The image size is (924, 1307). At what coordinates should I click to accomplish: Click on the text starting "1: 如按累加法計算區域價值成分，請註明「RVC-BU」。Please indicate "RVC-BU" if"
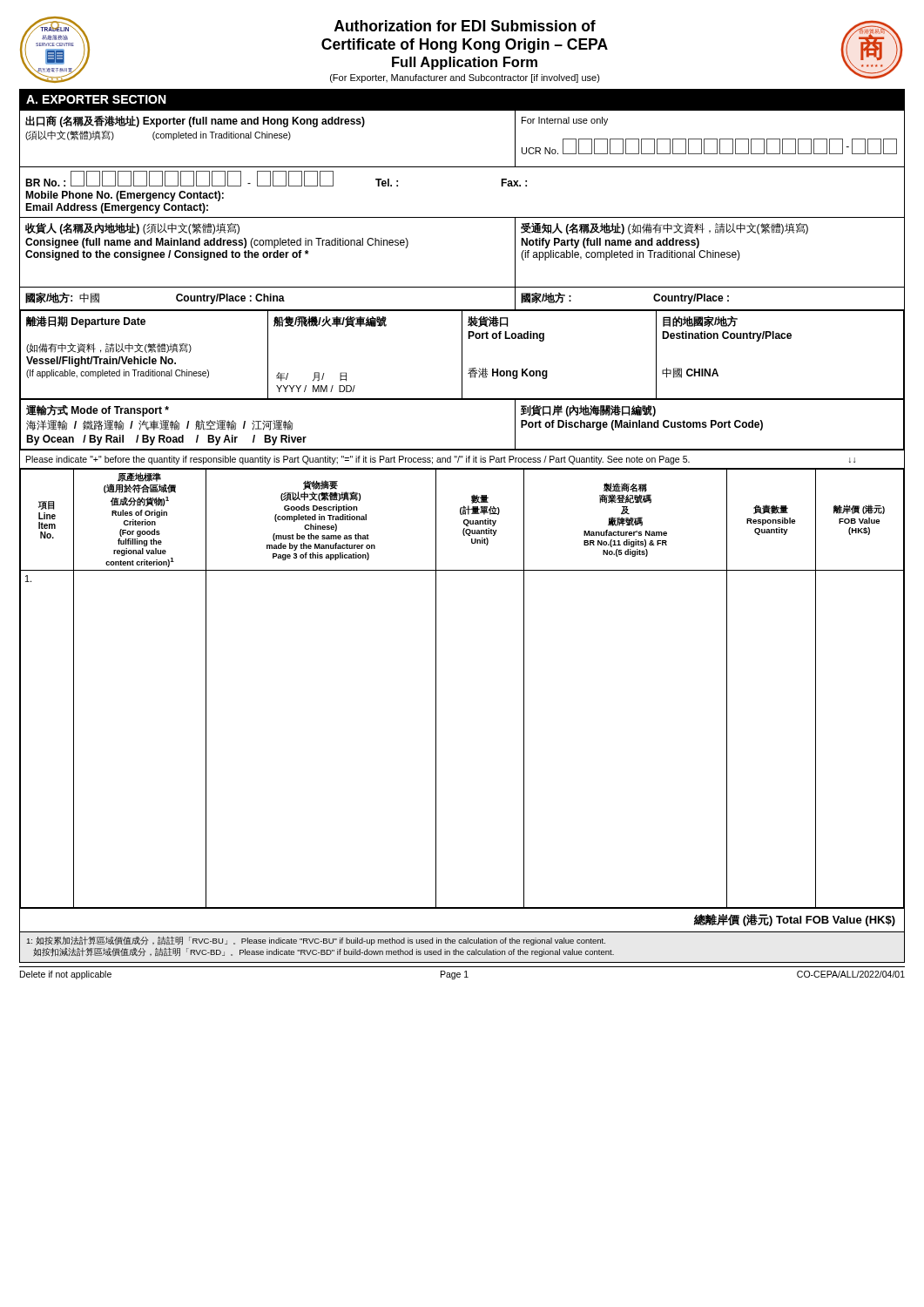(x=320, y=946)
